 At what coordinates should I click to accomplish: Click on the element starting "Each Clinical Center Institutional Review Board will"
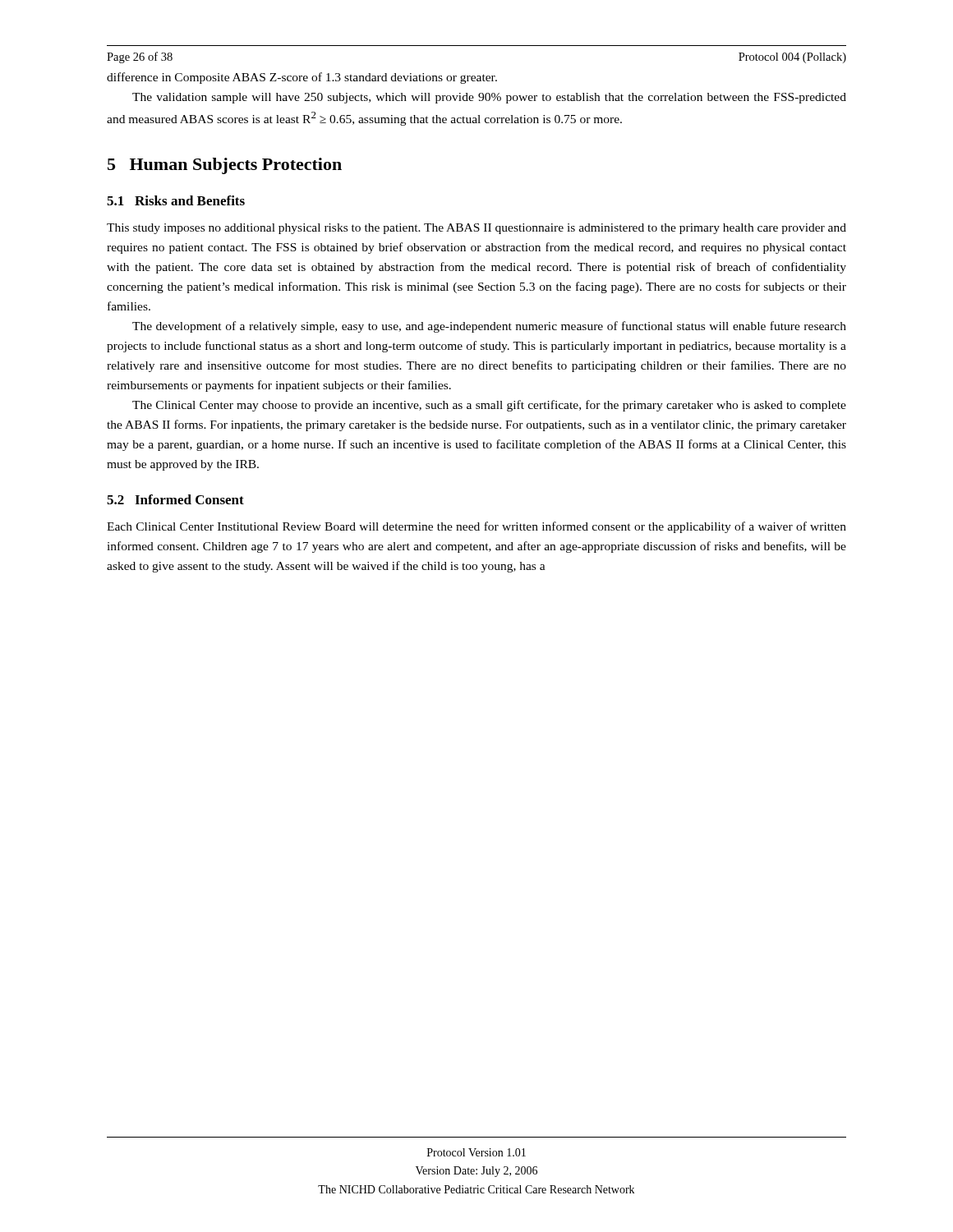[x=476, y=547]
